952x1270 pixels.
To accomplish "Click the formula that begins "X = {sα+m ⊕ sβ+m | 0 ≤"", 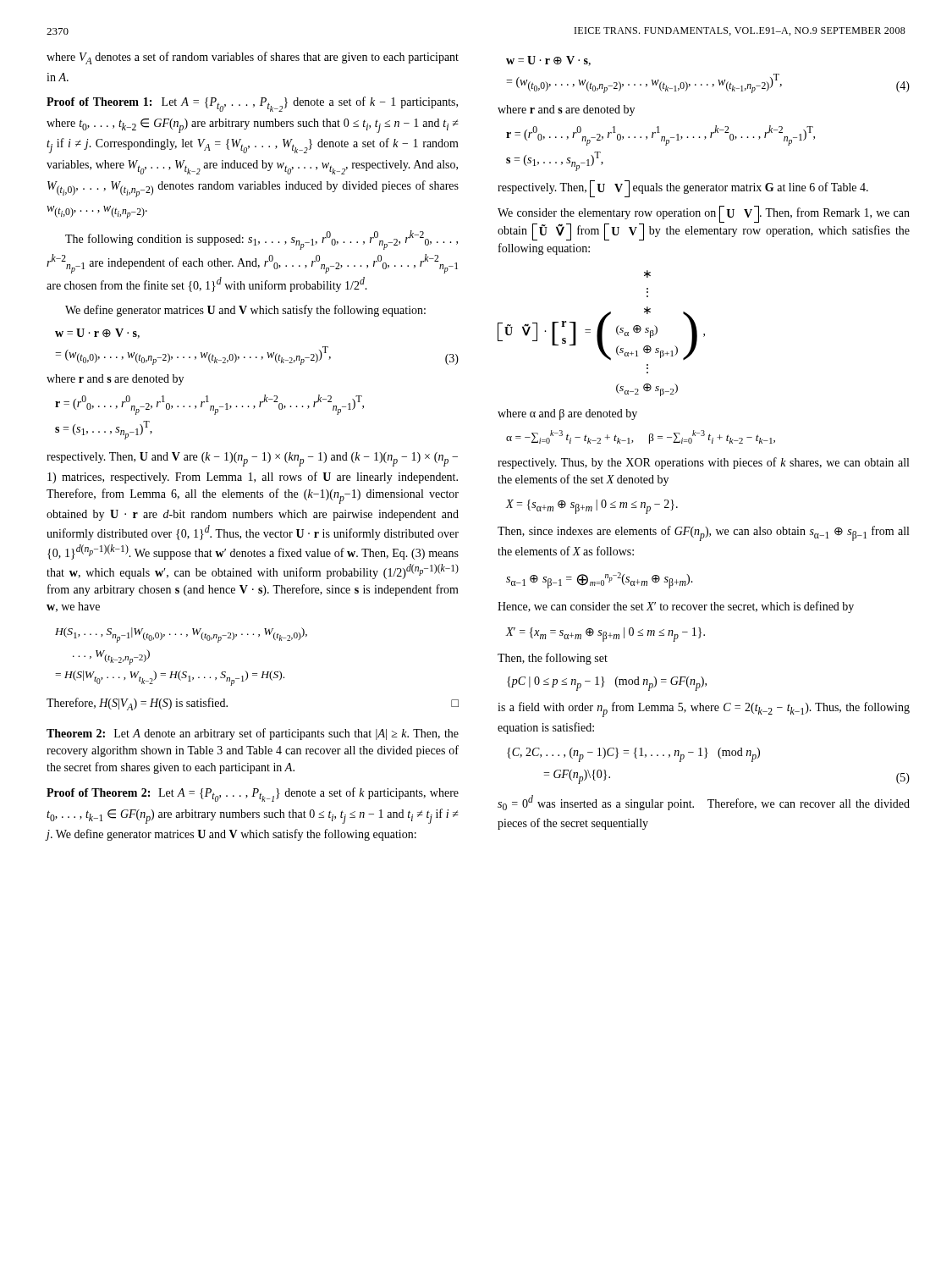I will coord(592,506).
